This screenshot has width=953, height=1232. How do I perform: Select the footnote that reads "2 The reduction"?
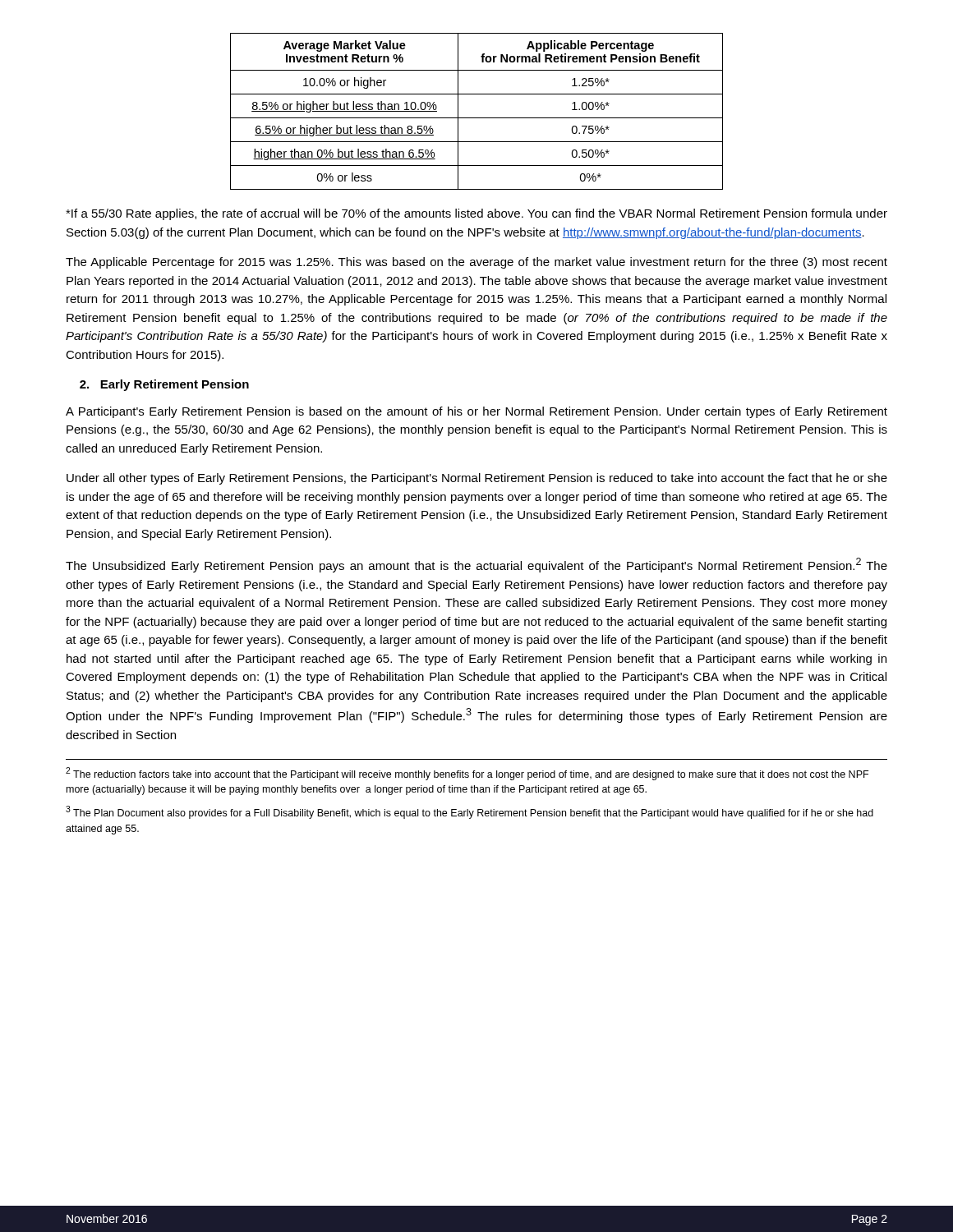pyautogui.click(x=467, y=781)
